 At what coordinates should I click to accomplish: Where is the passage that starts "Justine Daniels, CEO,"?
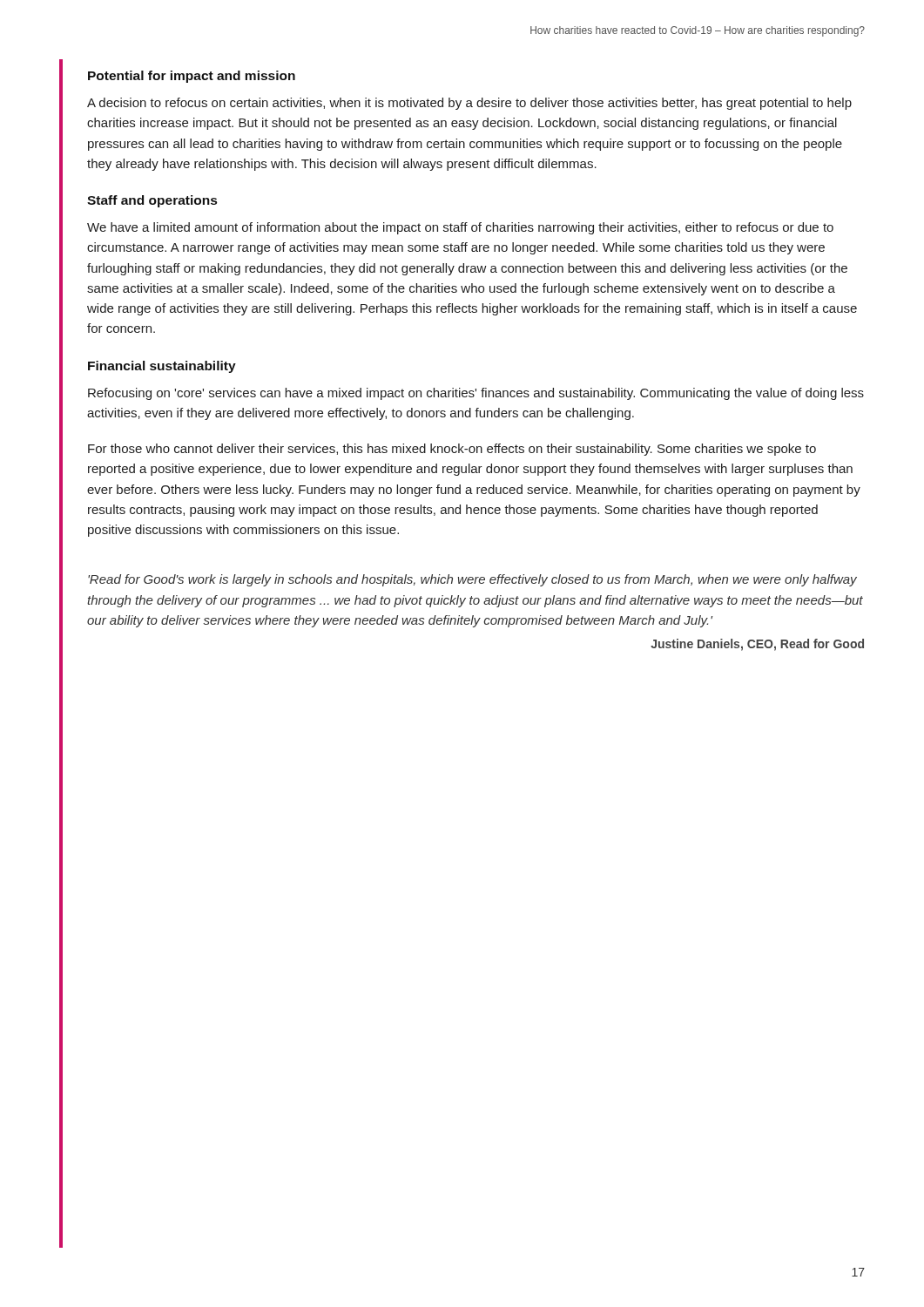tap(758, 644)
